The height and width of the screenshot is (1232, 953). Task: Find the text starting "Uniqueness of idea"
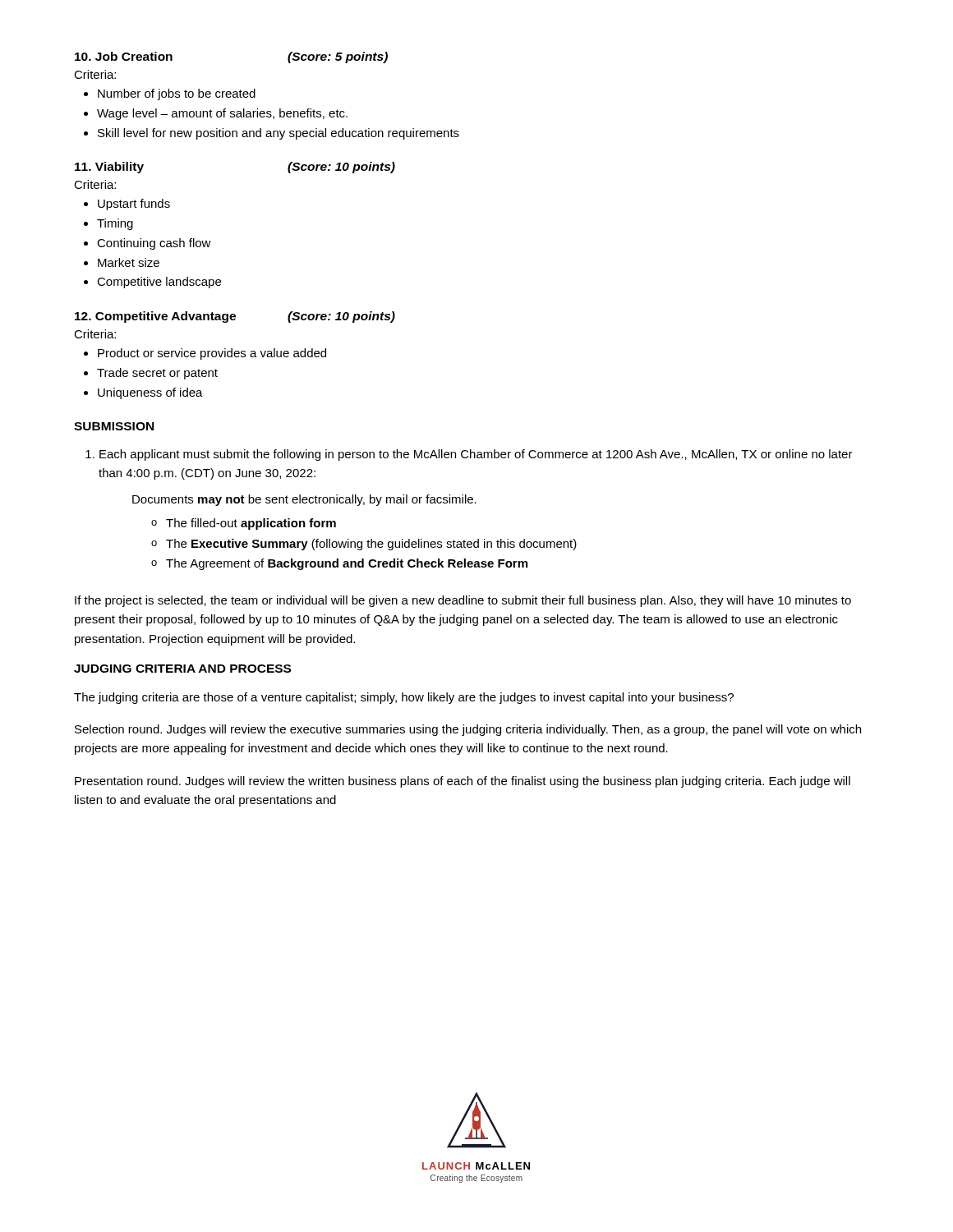tap(150, 392)
